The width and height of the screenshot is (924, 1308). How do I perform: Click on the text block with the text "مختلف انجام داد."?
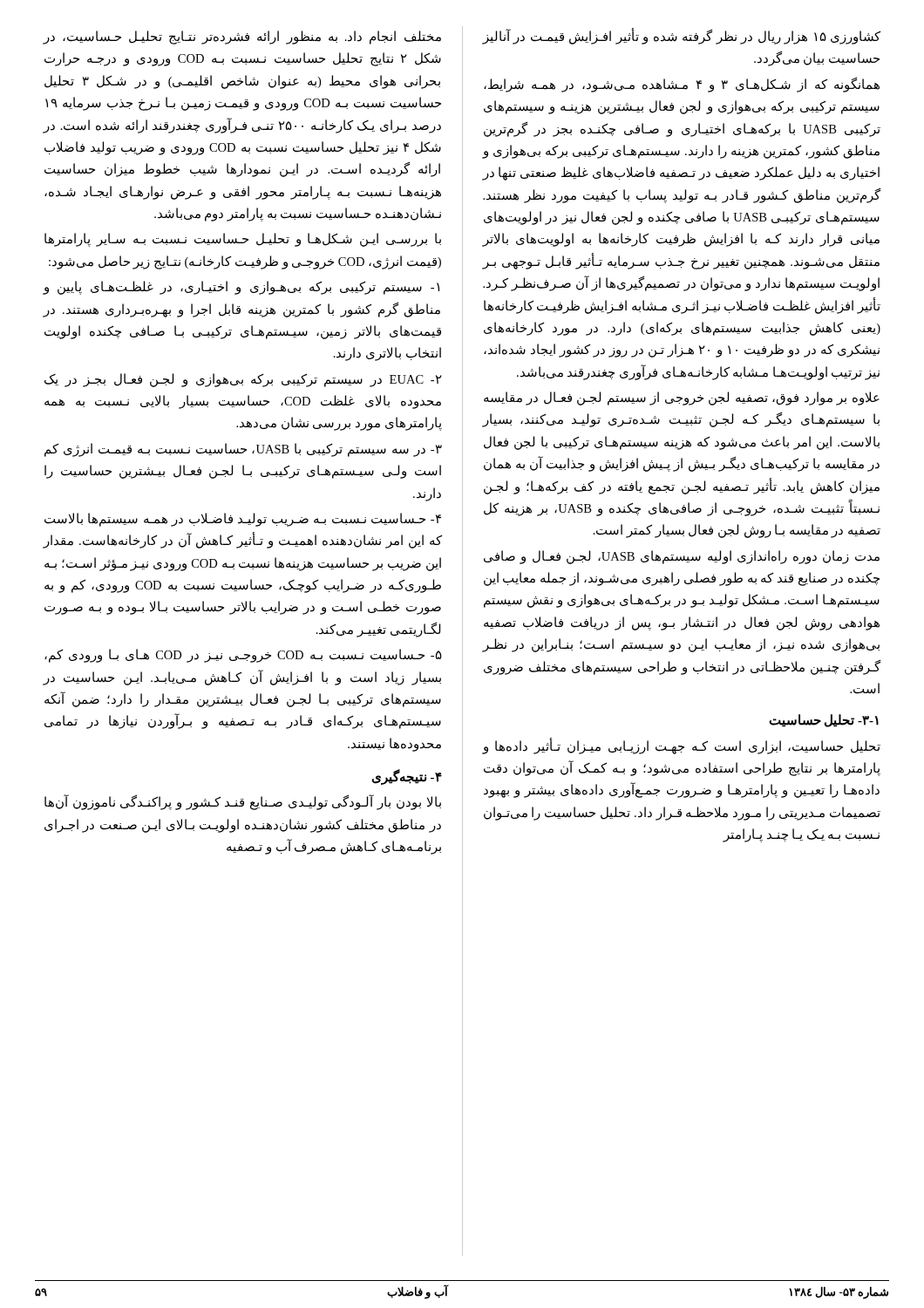point(243,126)
